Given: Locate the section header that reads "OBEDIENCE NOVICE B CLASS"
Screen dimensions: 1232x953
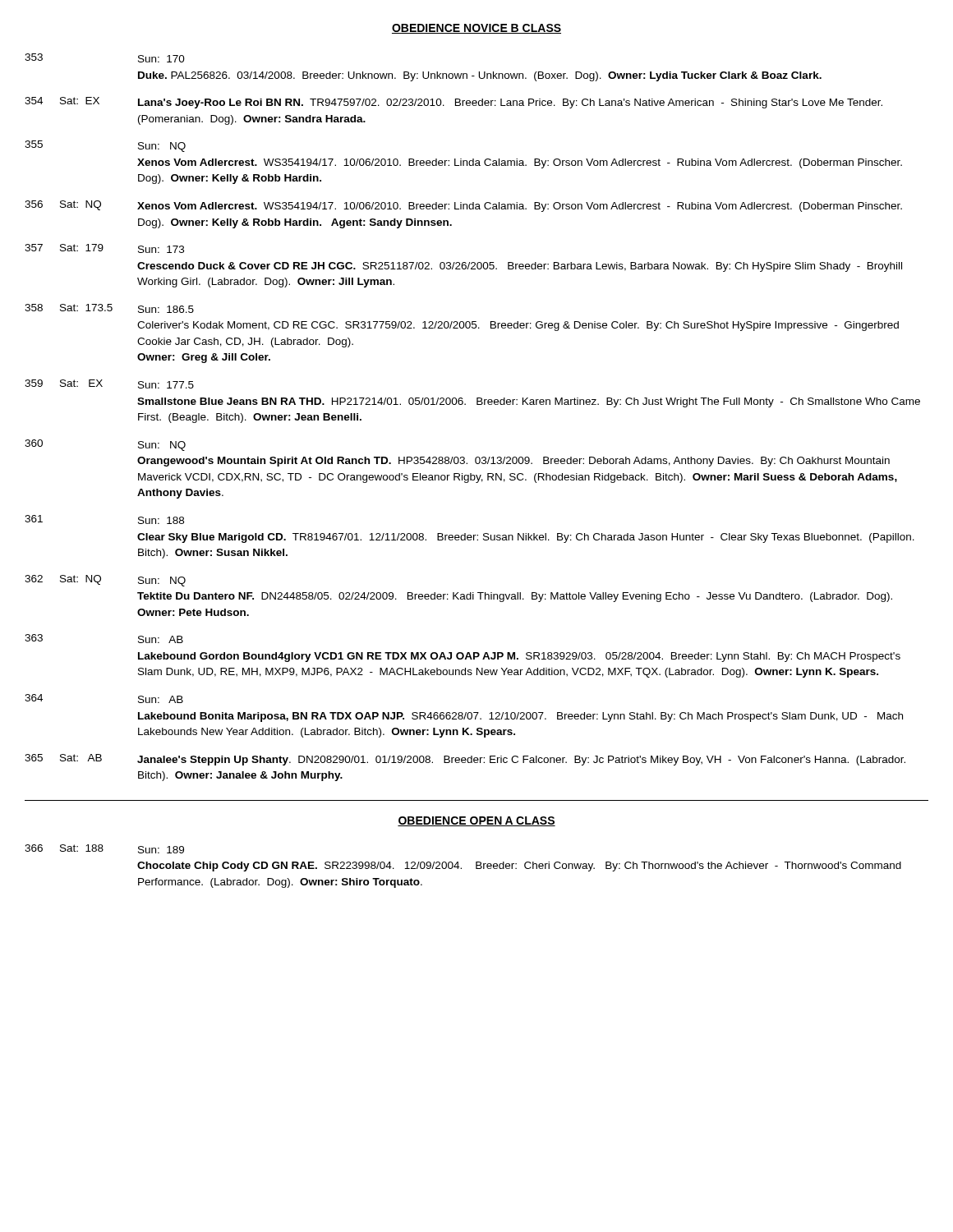Looking at the screenshot, I should [476, 28].
